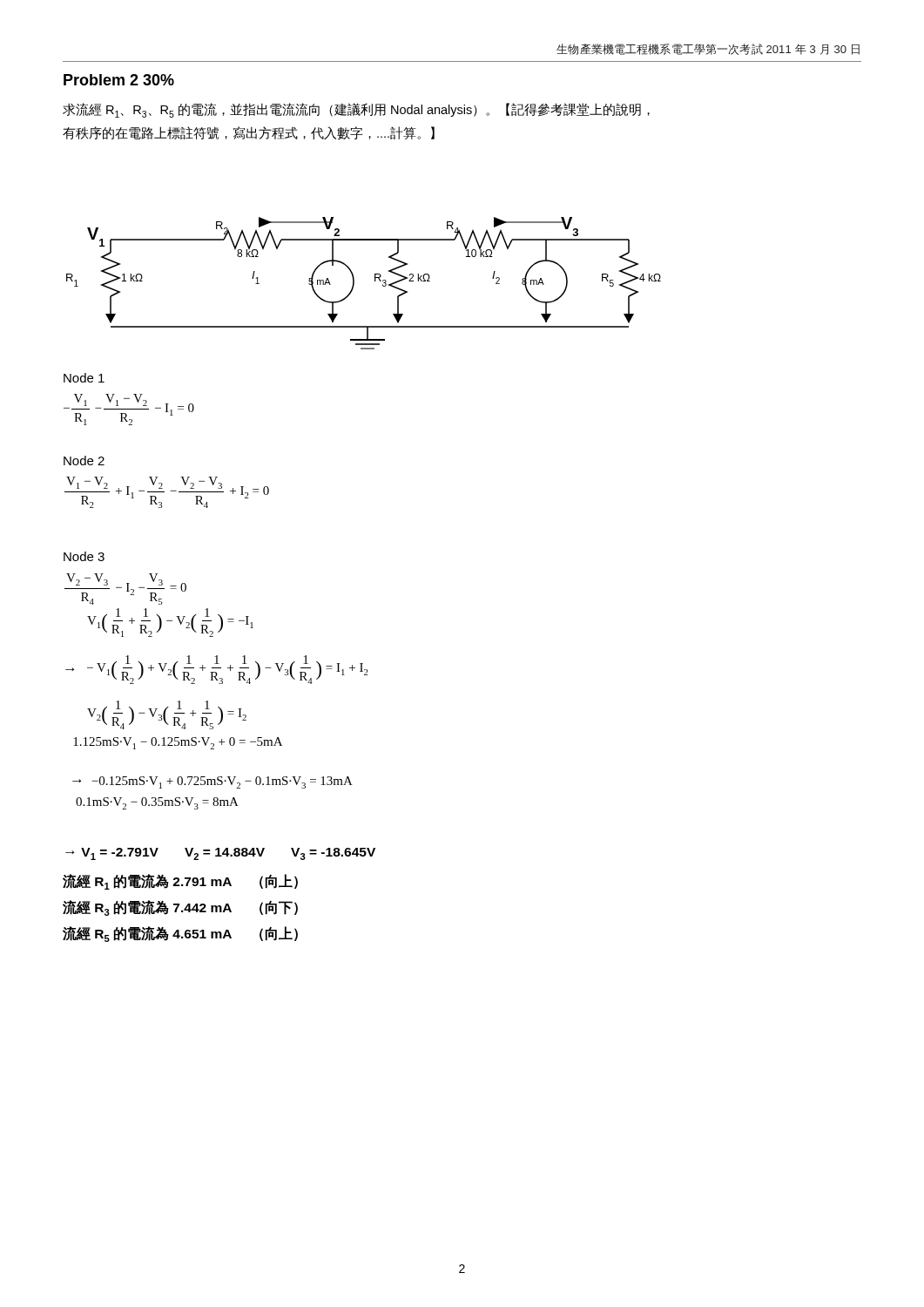Find the text block starting "1mS·V2 − 0.35mS·V3 ="

coord(151,803)
